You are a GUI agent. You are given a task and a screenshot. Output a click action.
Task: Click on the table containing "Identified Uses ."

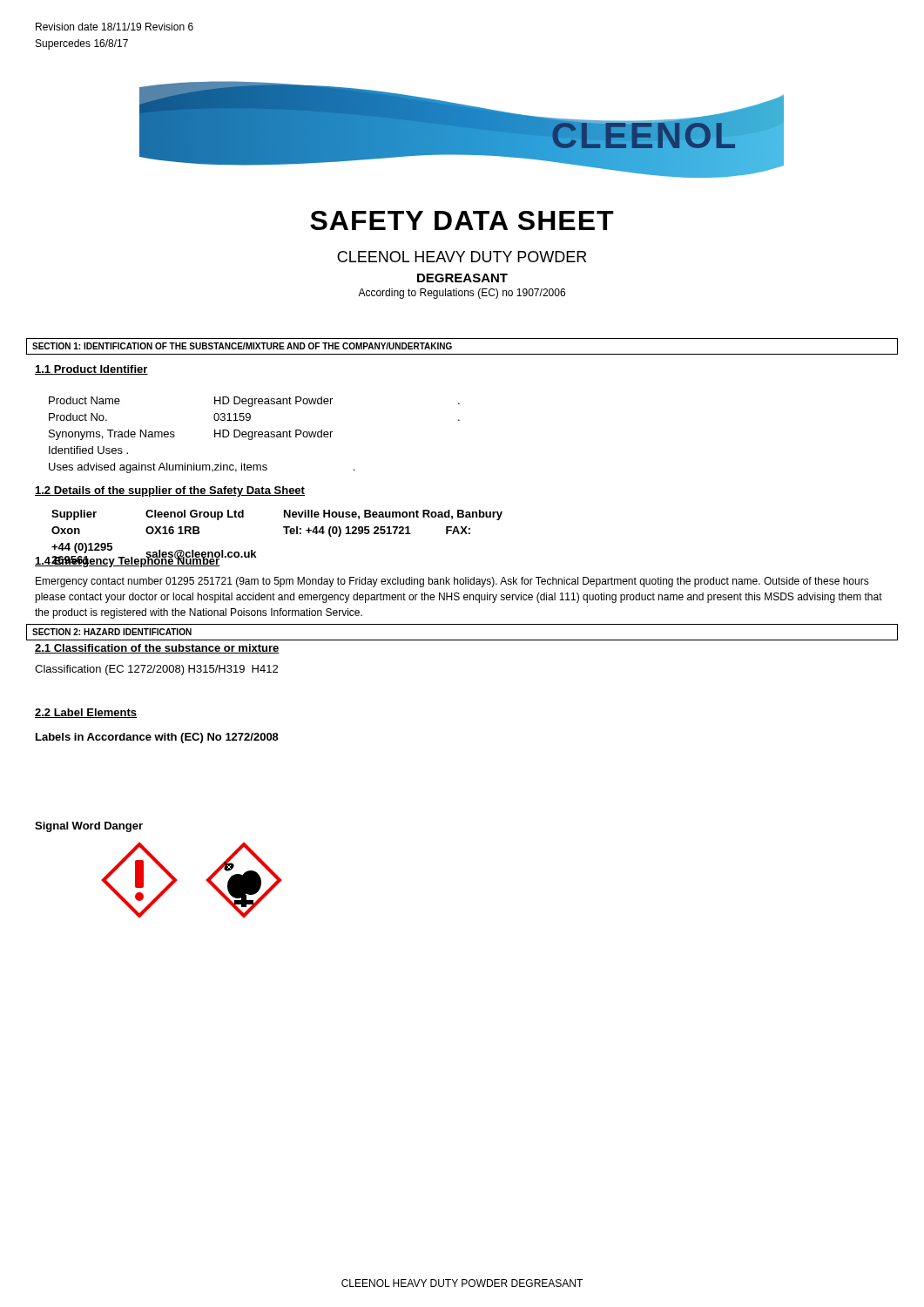coord(469,433)
